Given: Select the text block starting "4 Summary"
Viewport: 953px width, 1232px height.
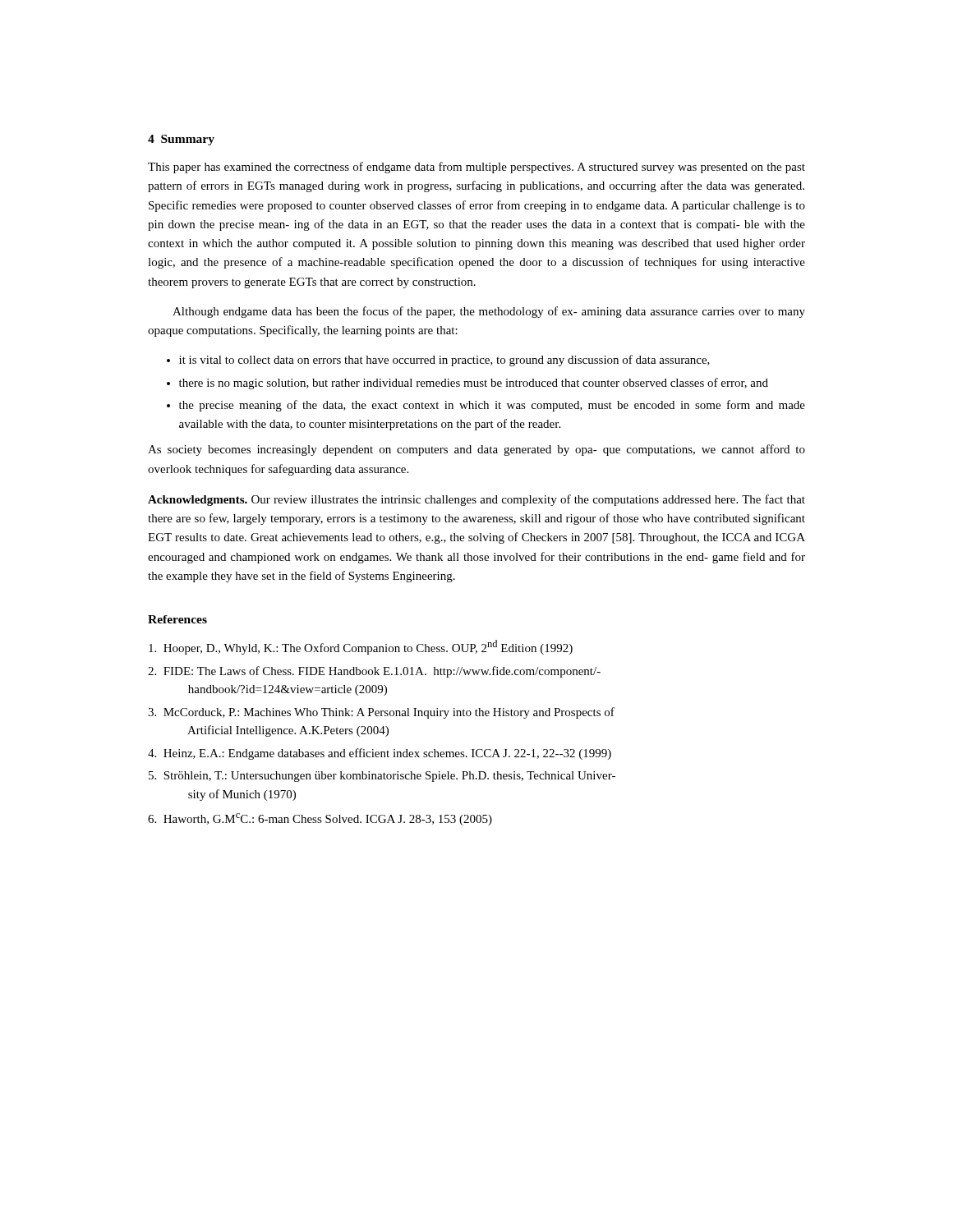Looking at the screenshot, I should click(x=181, y=138).
